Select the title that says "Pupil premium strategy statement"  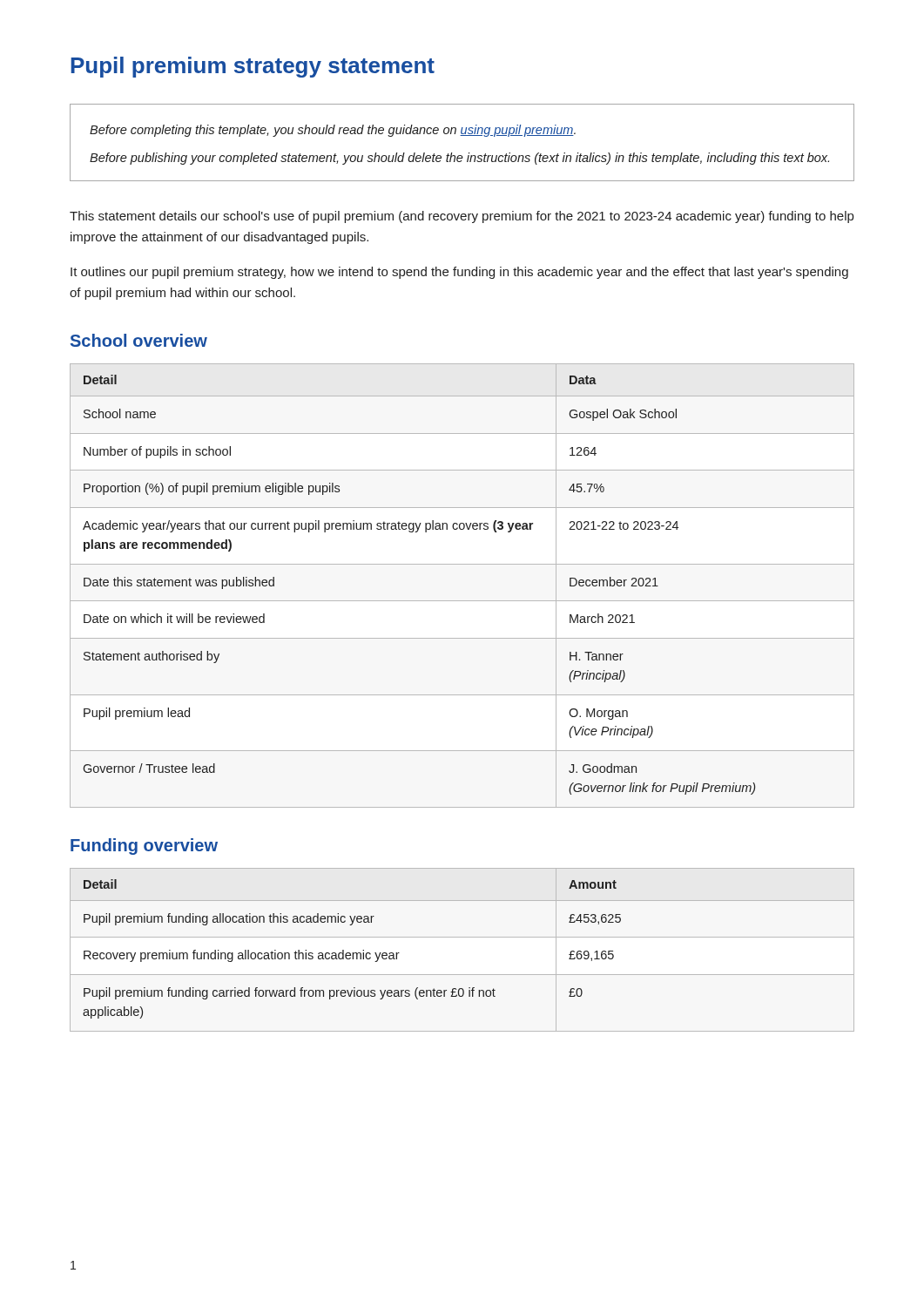click(253, 67)
